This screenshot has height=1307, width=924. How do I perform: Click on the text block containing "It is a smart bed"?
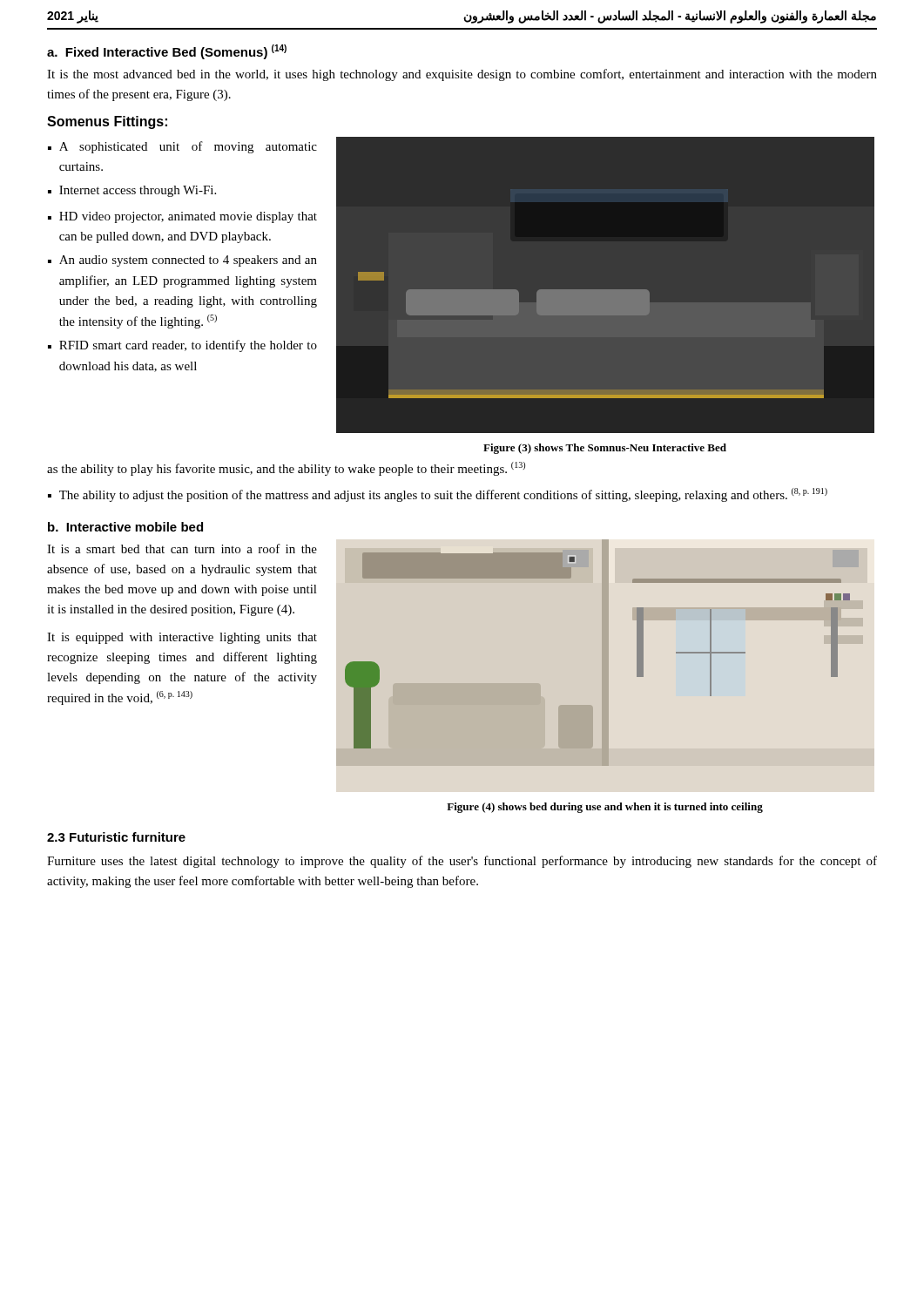[x=182, y=579]
